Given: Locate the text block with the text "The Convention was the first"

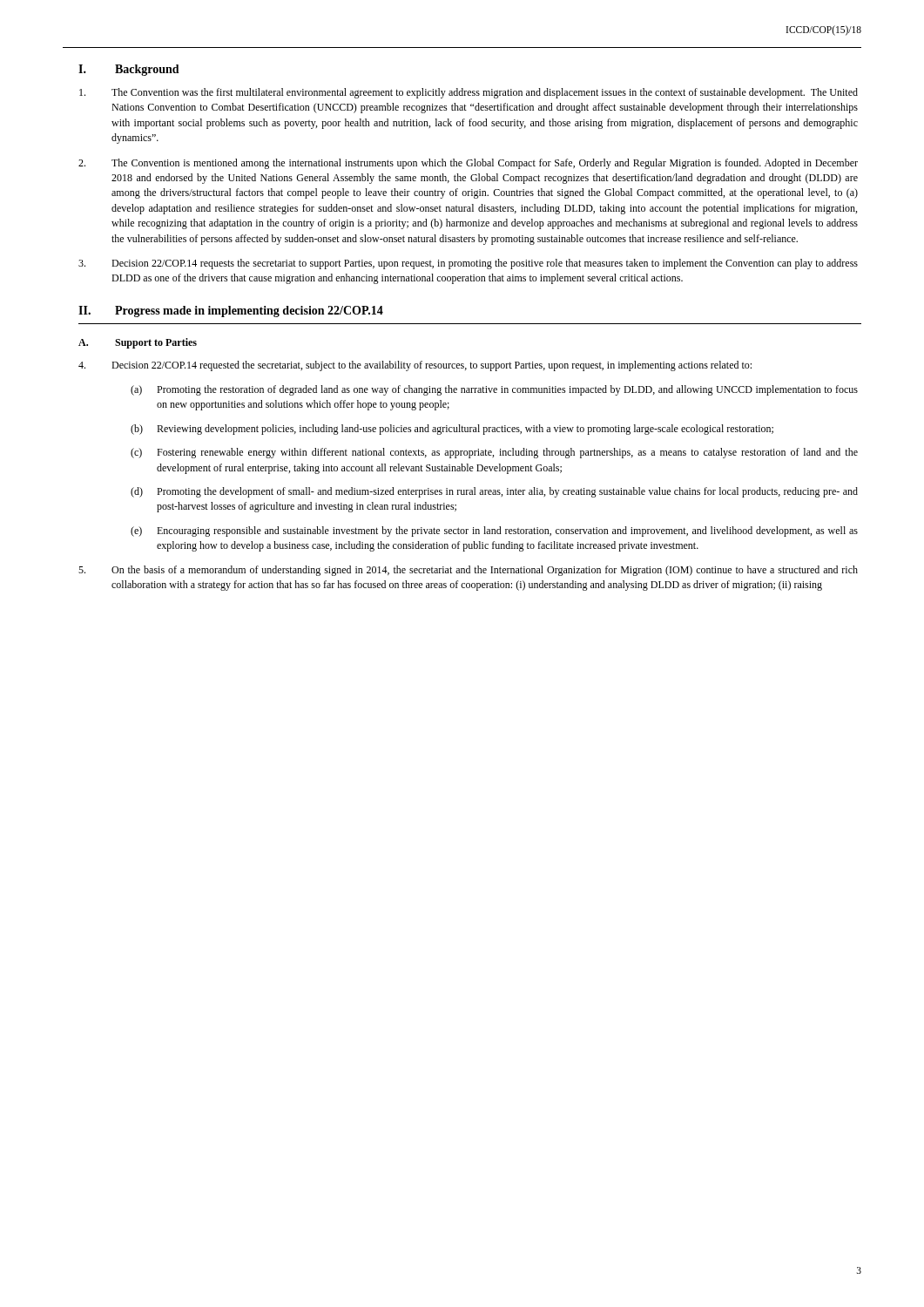Looking at the screenshot, I should (x=468, y=116).
